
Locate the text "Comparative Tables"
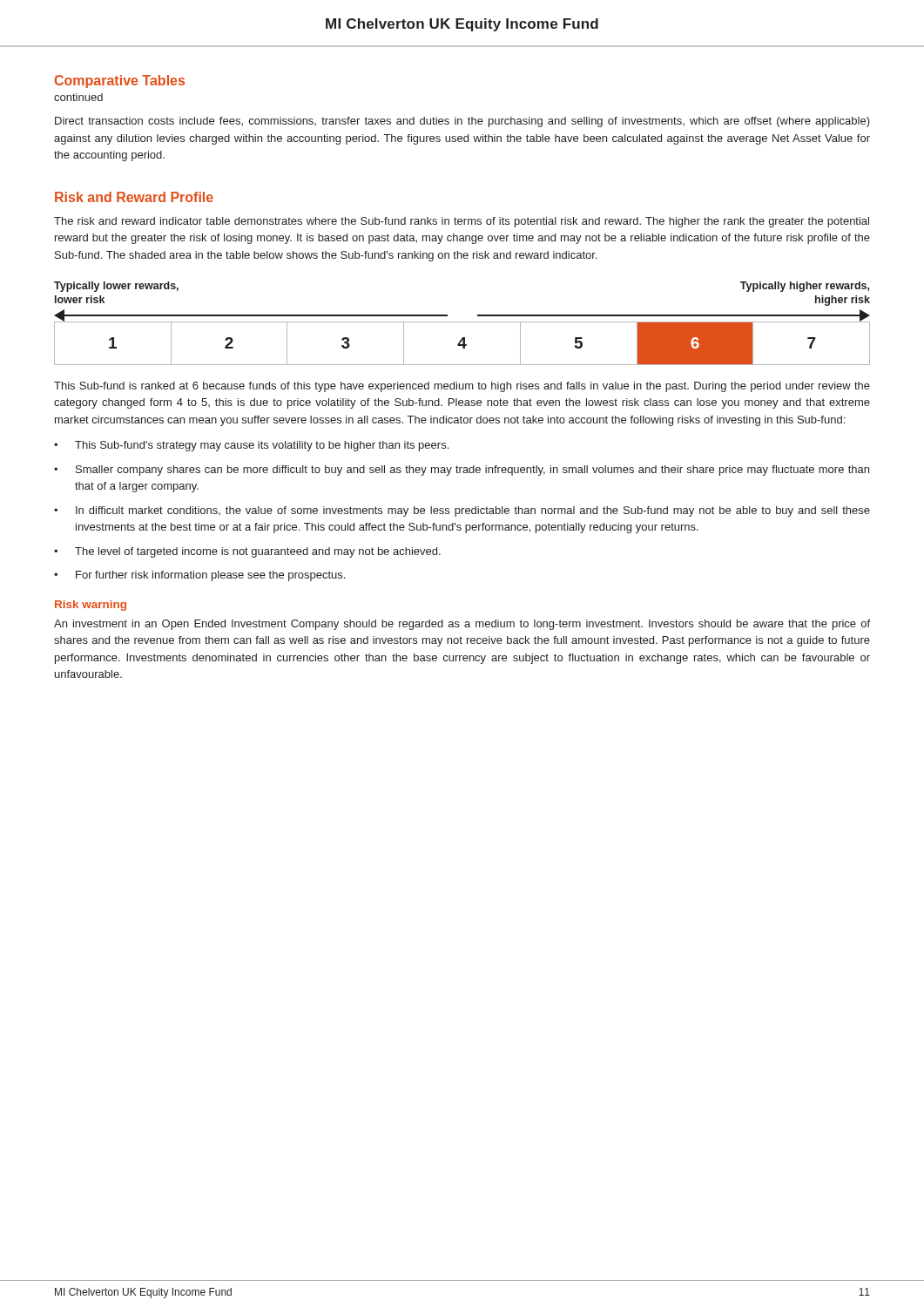(120, 81)
